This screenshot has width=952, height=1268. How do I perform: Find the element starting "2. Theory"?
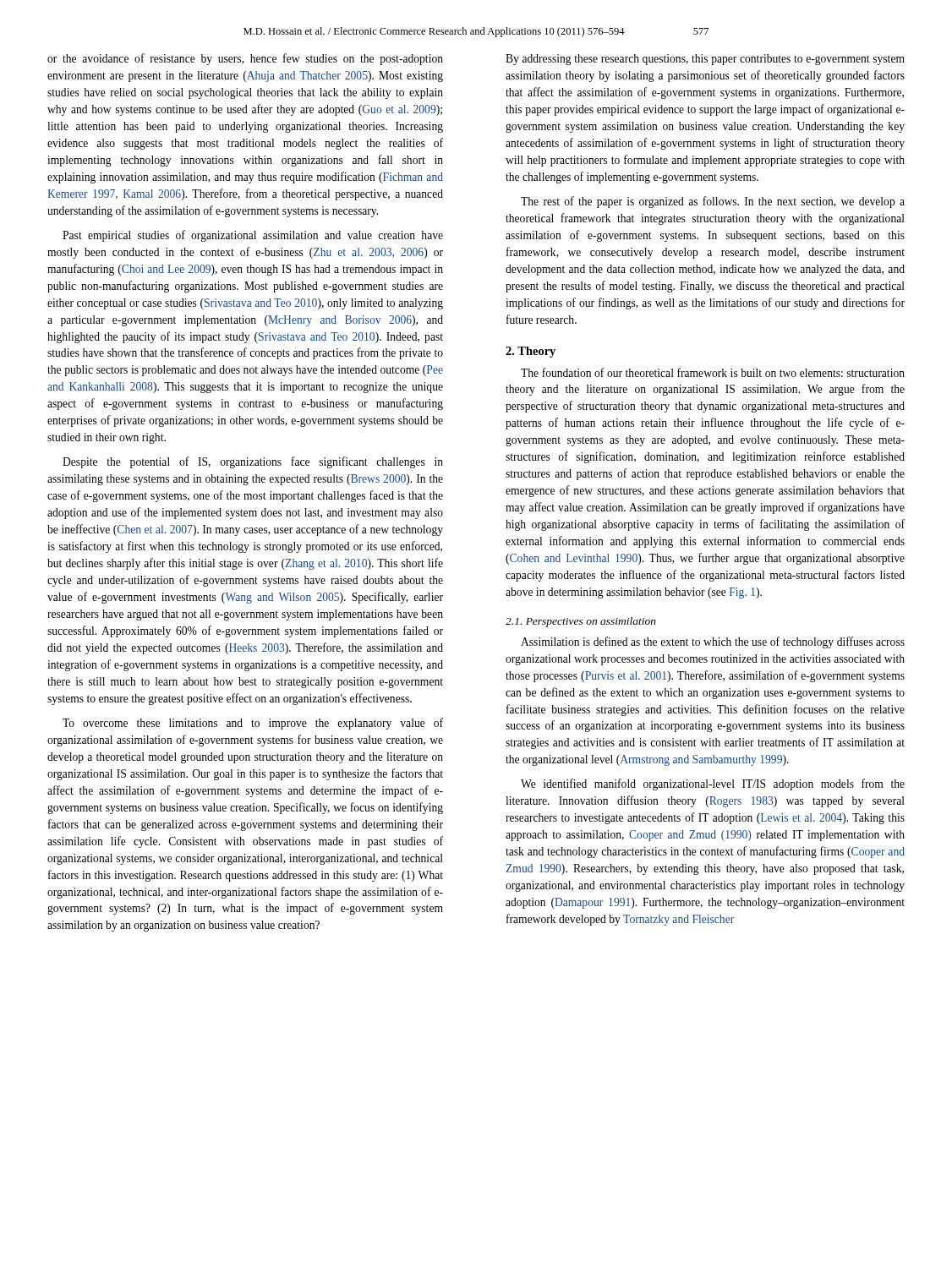(531, 350)
